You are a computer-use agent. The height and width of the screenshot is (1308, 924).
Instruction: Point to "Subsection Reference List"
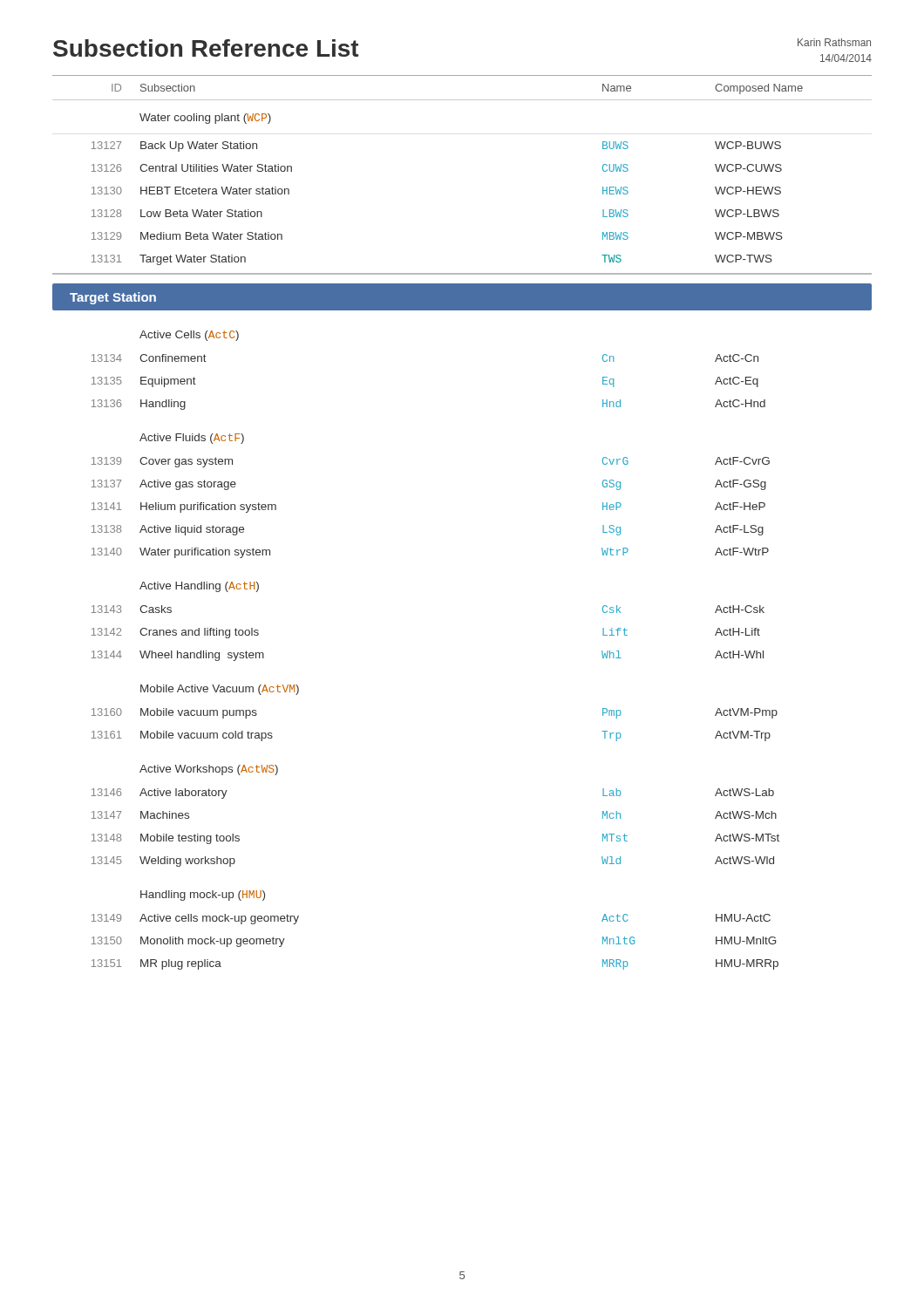[206, 48]
